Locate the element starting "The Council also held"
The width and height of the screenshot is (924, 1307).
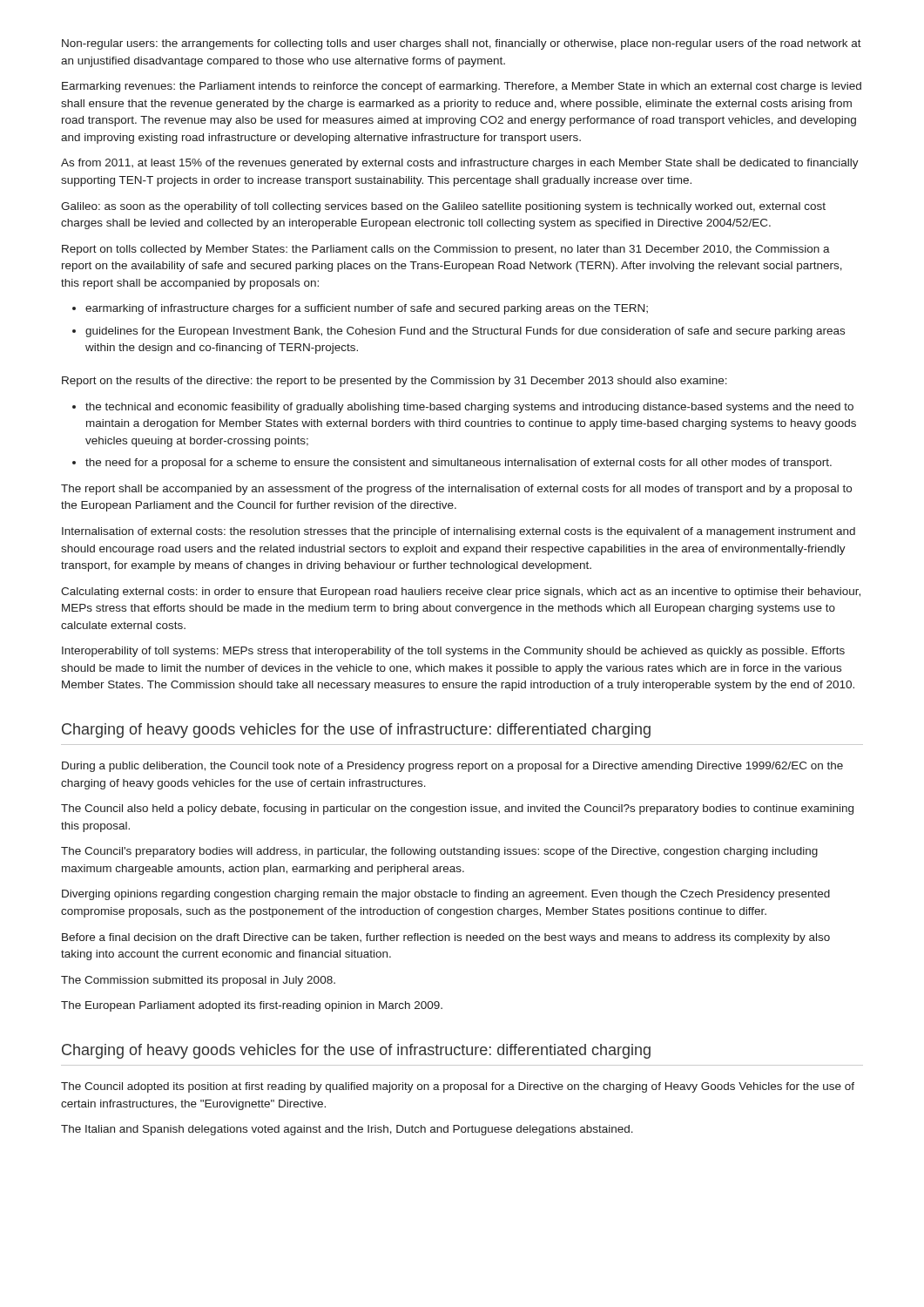pyautogui.click(x=458, y=817)
